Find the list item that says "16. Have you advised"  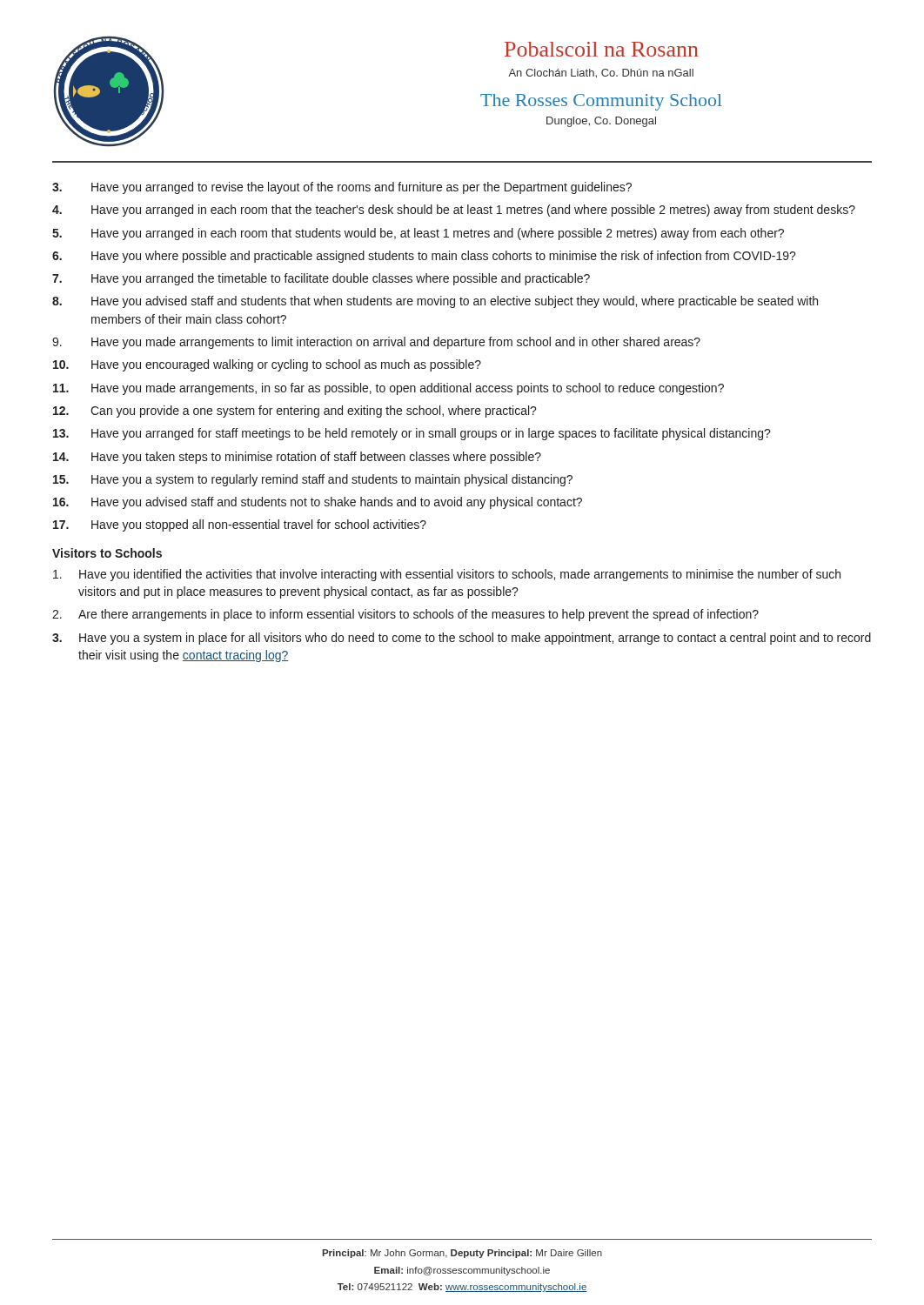click(462, 502)
